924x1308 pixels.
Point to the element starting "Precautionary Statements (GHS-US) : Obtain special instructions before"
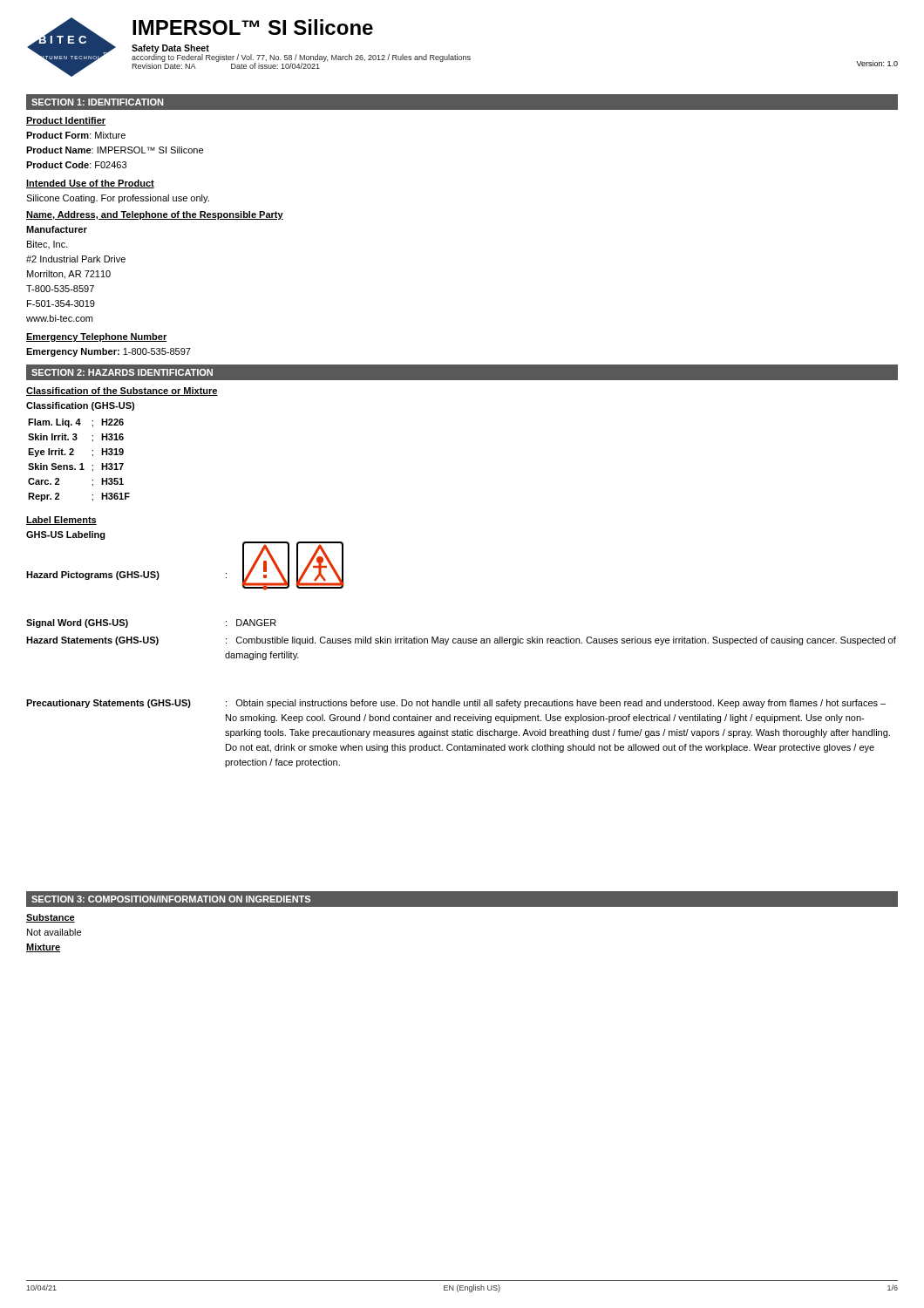462,733
